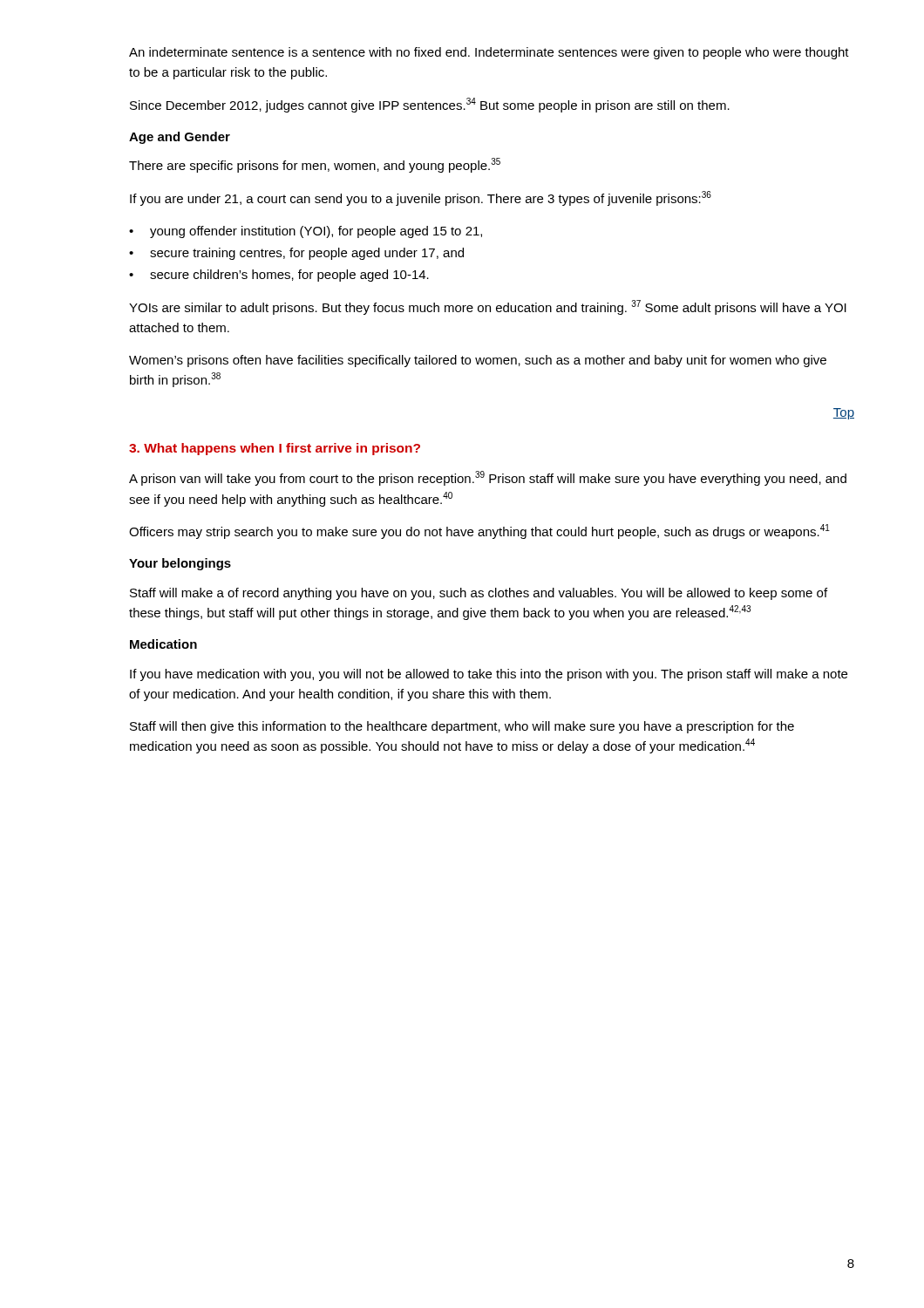The image size is (924, 1308).
Task: Find the block starting "A prison van will"
Action: [488, 488]
